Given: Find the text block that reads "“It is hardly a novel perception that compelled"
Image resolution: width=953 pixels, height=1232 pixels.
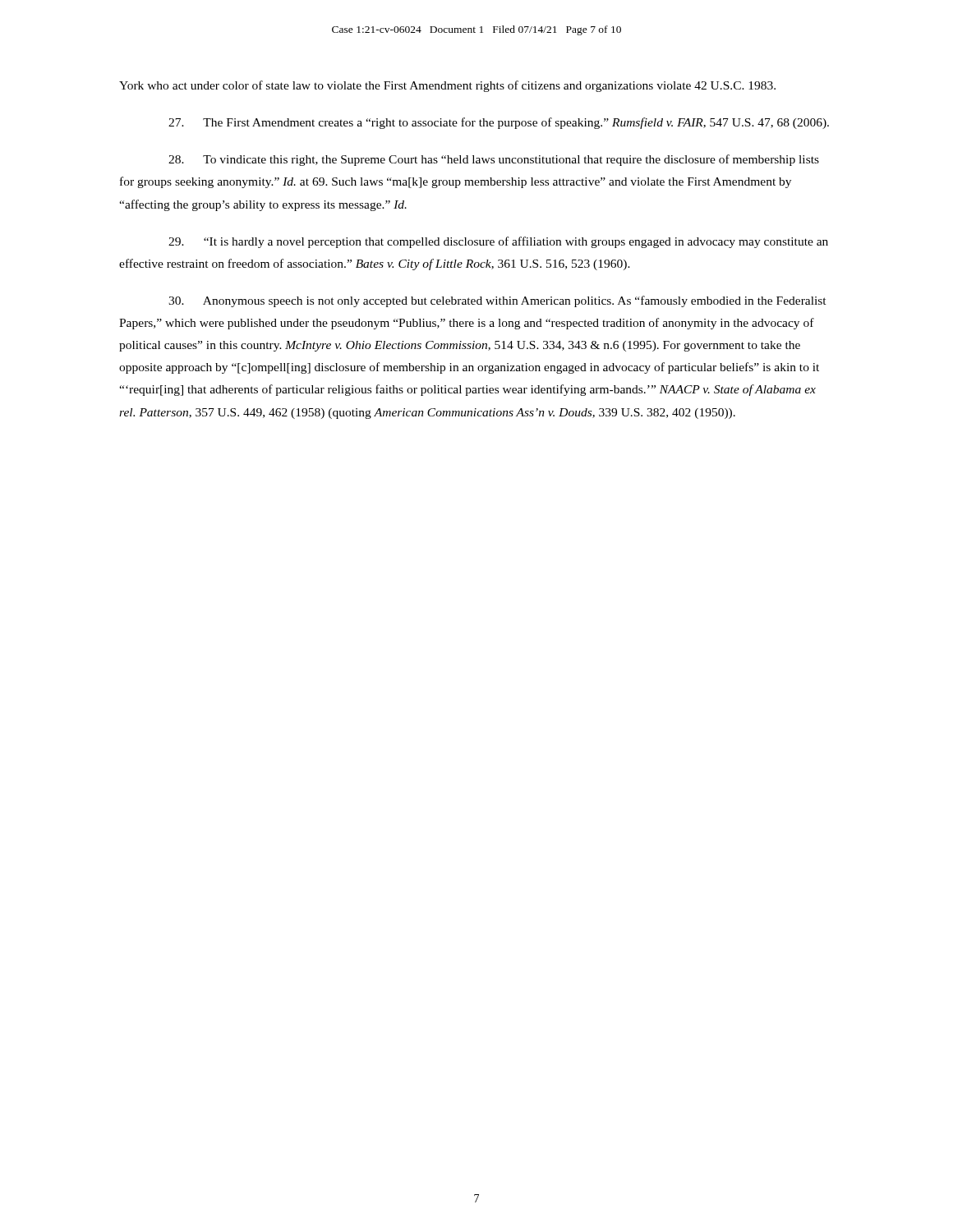Looking at the screenshot, I should coord(474,252).
